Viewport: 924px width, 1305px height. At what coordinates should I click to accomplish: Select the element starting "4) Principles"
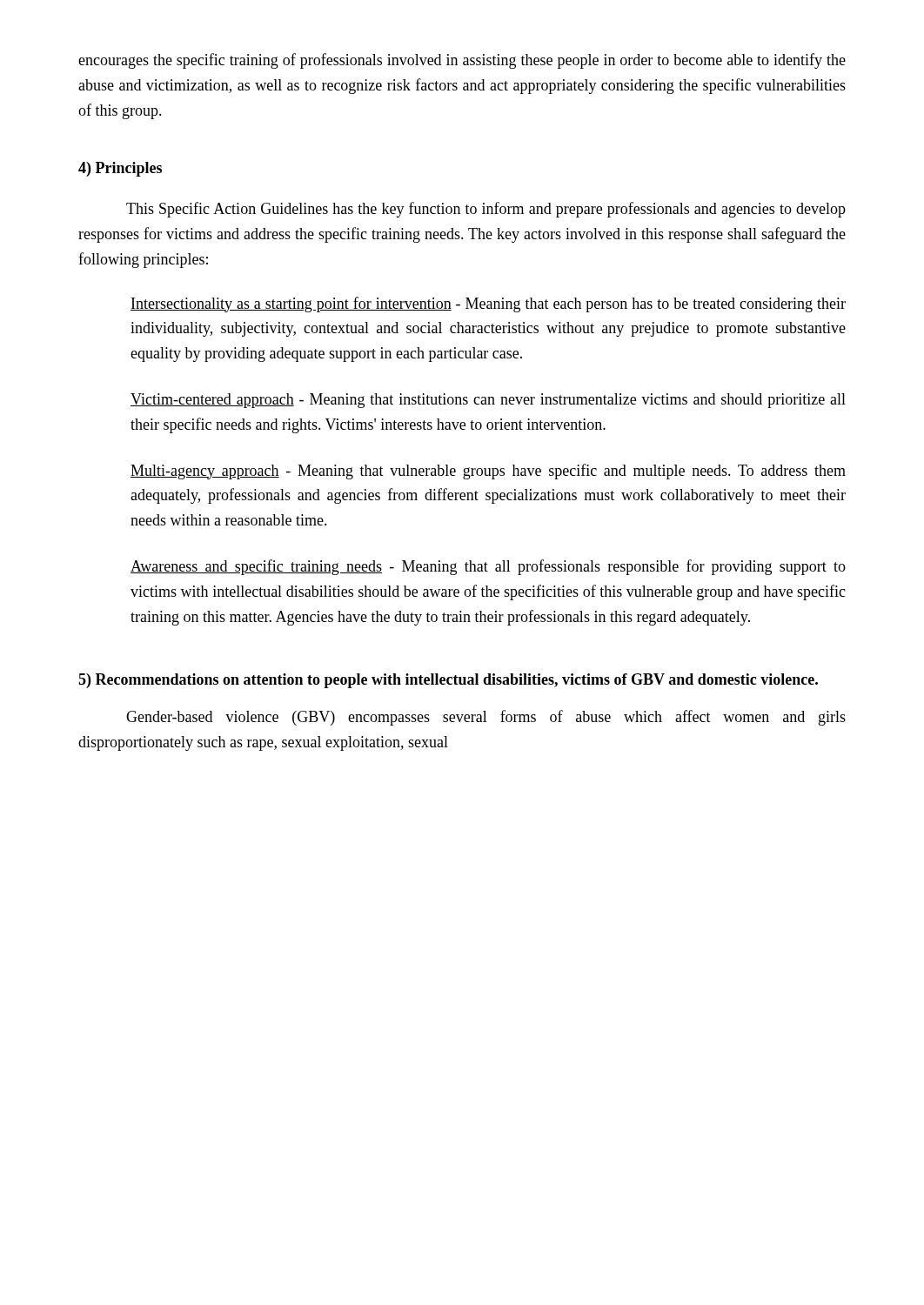[120, 168]
